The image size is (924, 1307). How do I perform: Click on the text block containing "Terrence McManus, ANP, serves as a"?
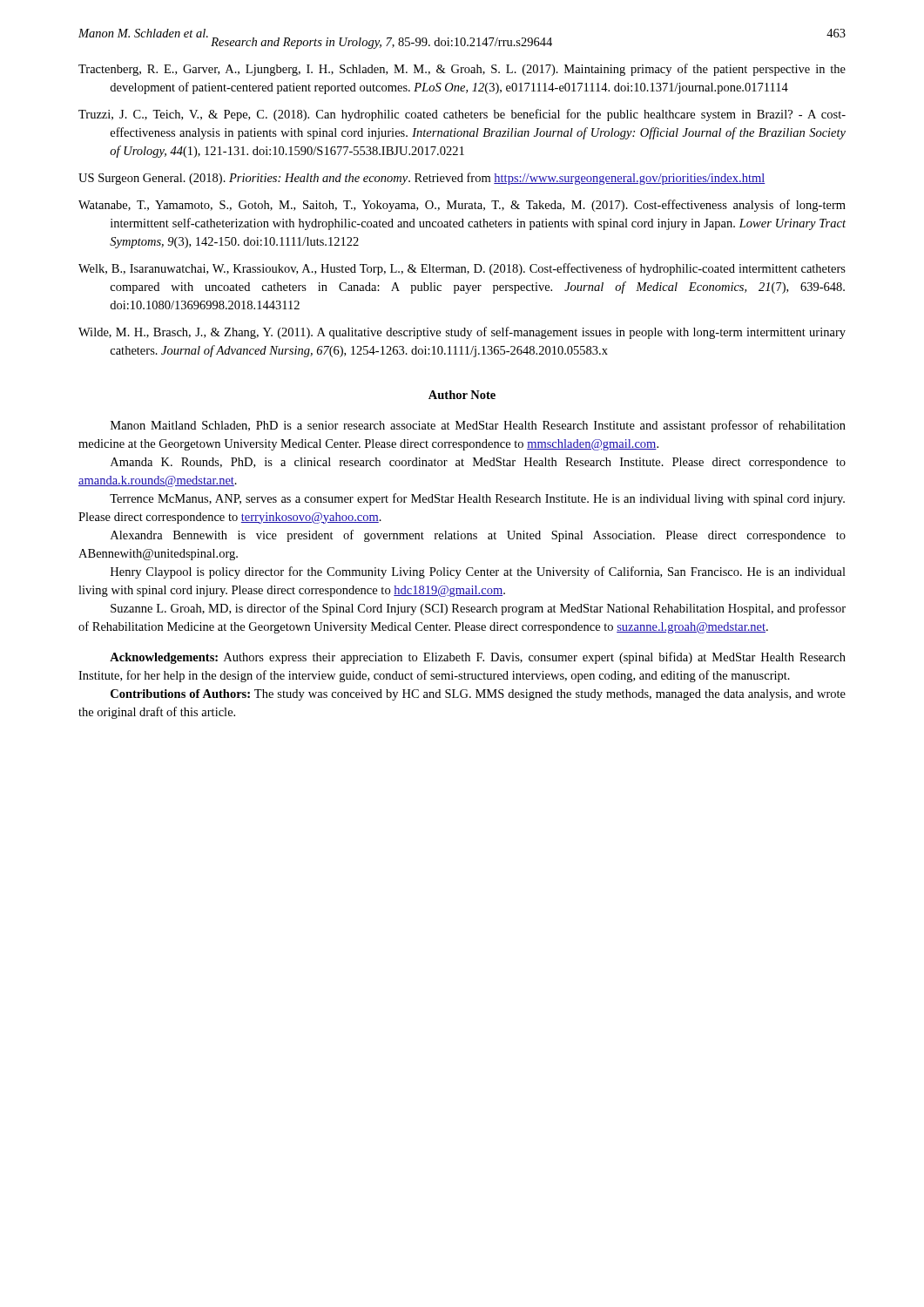[x=462, y=507]
